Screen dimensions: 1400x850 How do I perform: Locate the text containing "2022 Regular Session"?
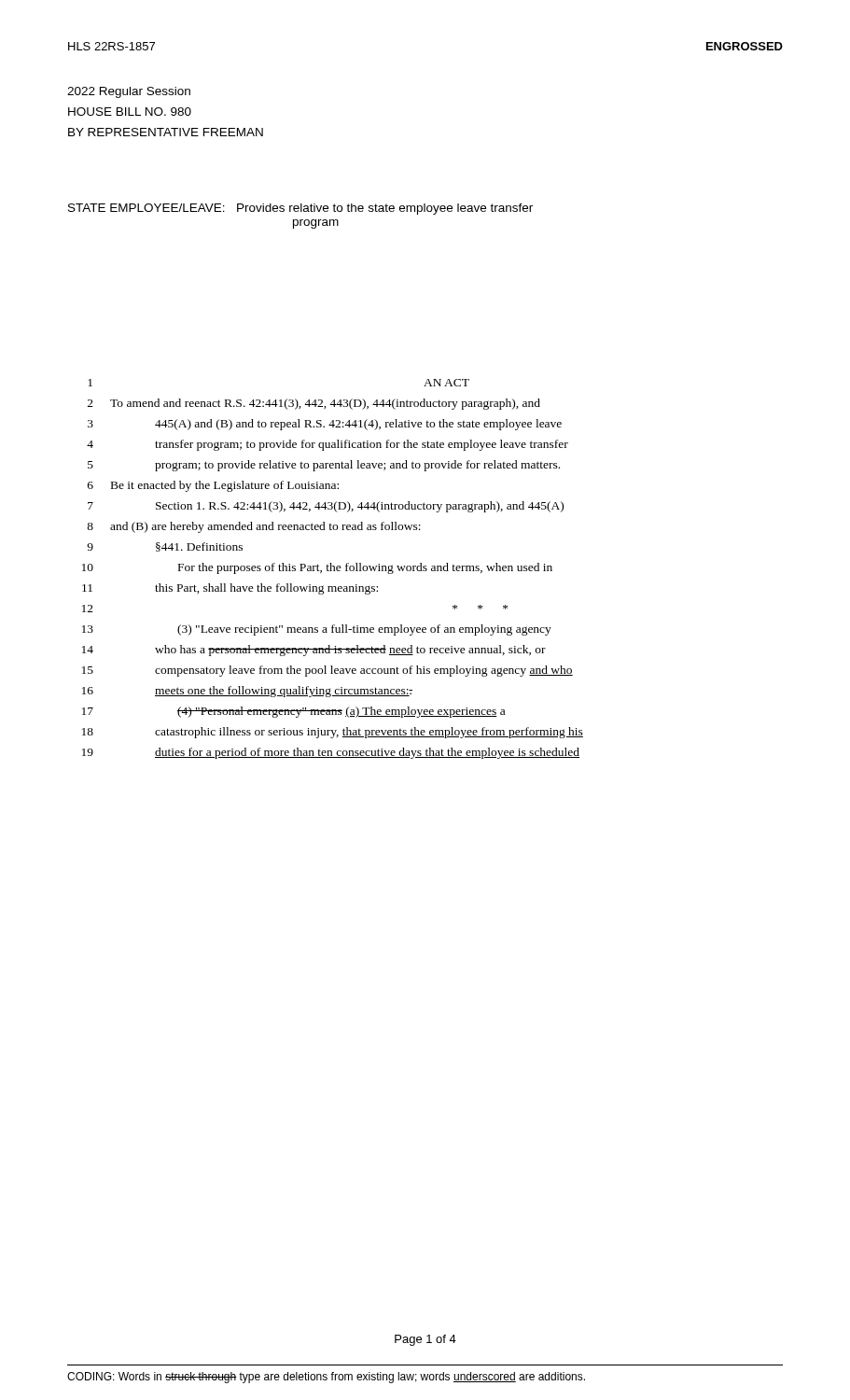(x=129, y=91)
